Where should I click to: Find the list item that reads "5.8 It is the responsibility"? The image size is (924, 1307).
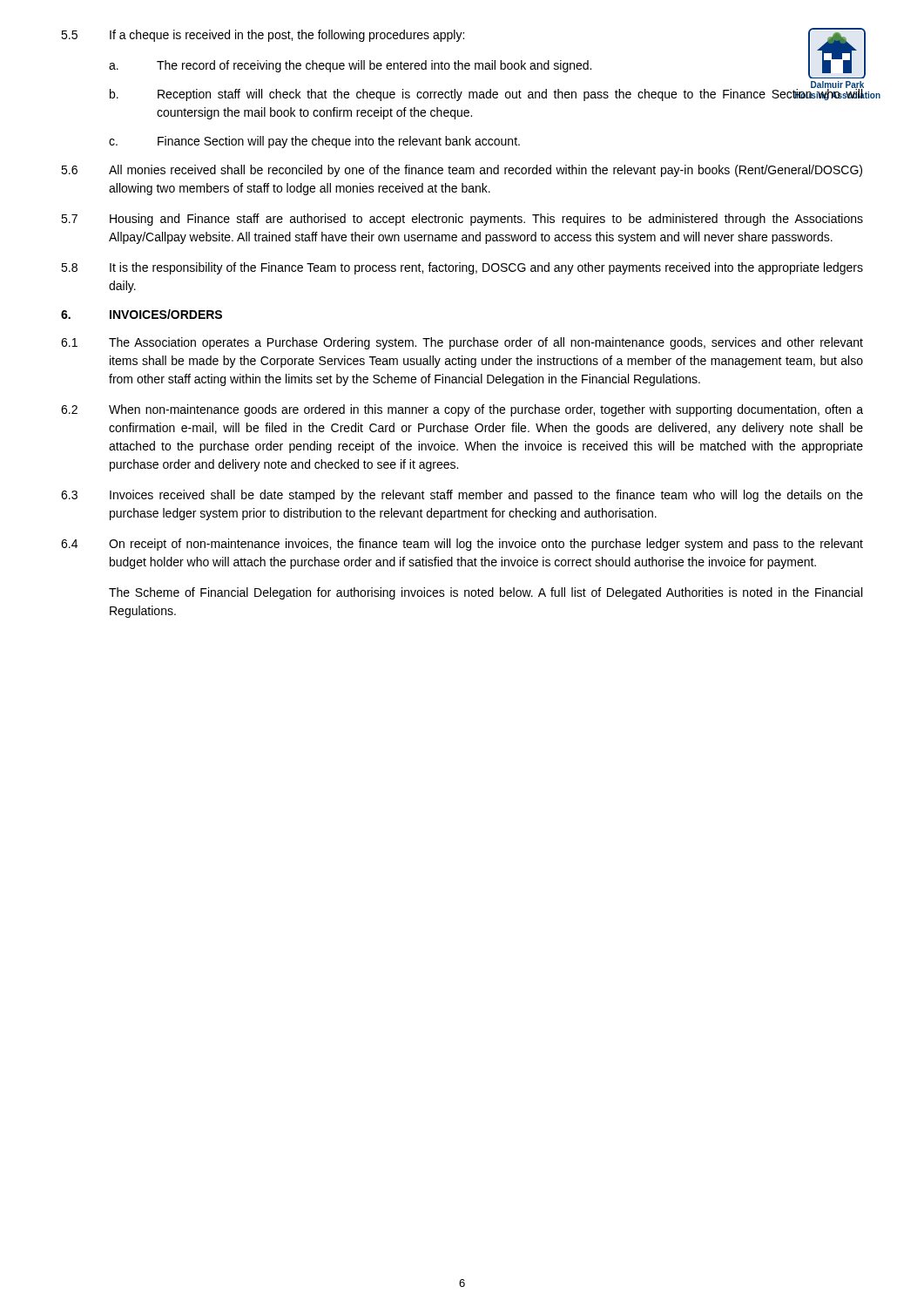point(462,277)
